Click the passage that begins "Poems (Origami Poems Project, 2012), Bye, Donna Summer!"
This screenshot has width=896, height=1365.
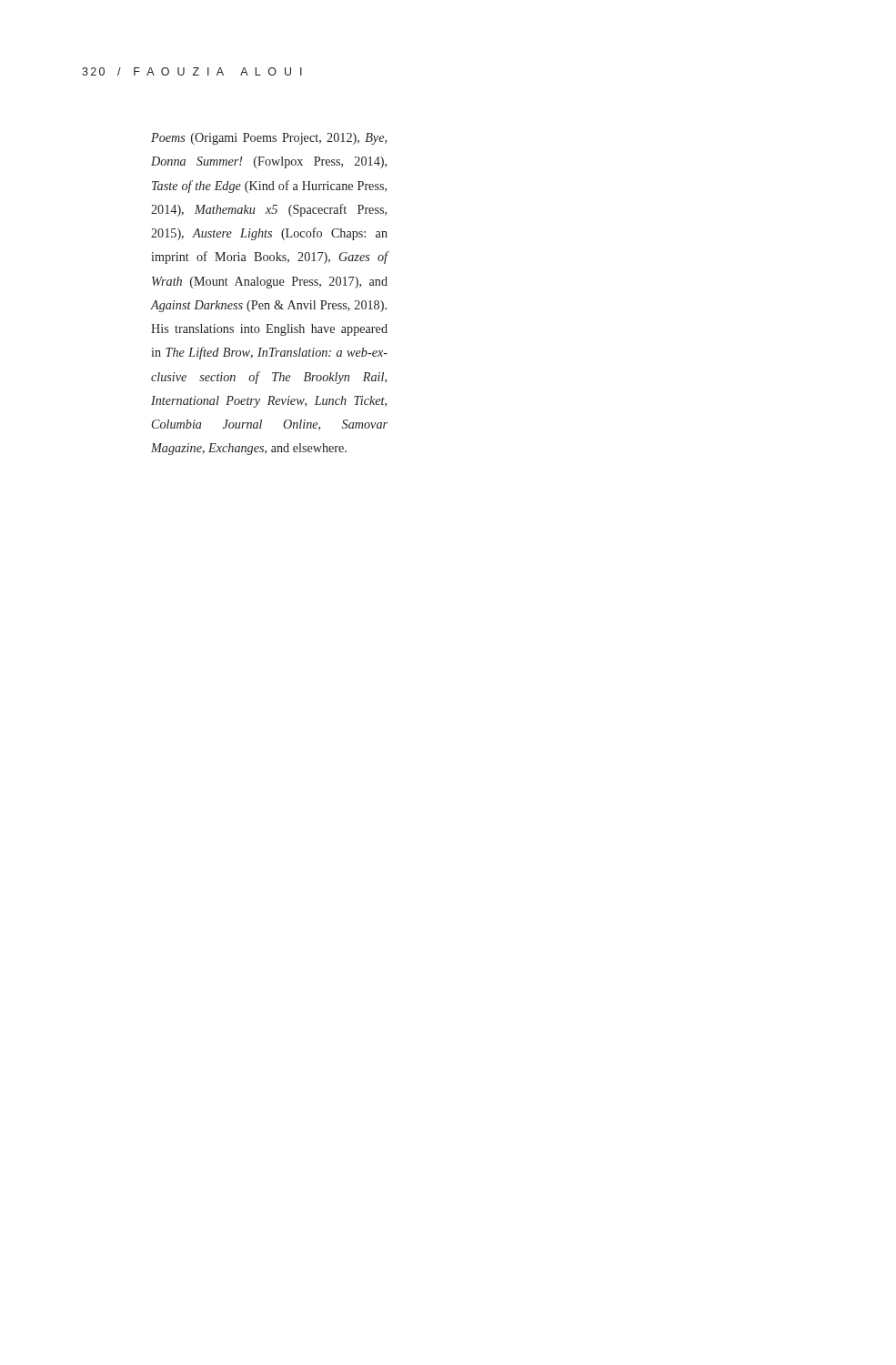click(x=269, y=293)
